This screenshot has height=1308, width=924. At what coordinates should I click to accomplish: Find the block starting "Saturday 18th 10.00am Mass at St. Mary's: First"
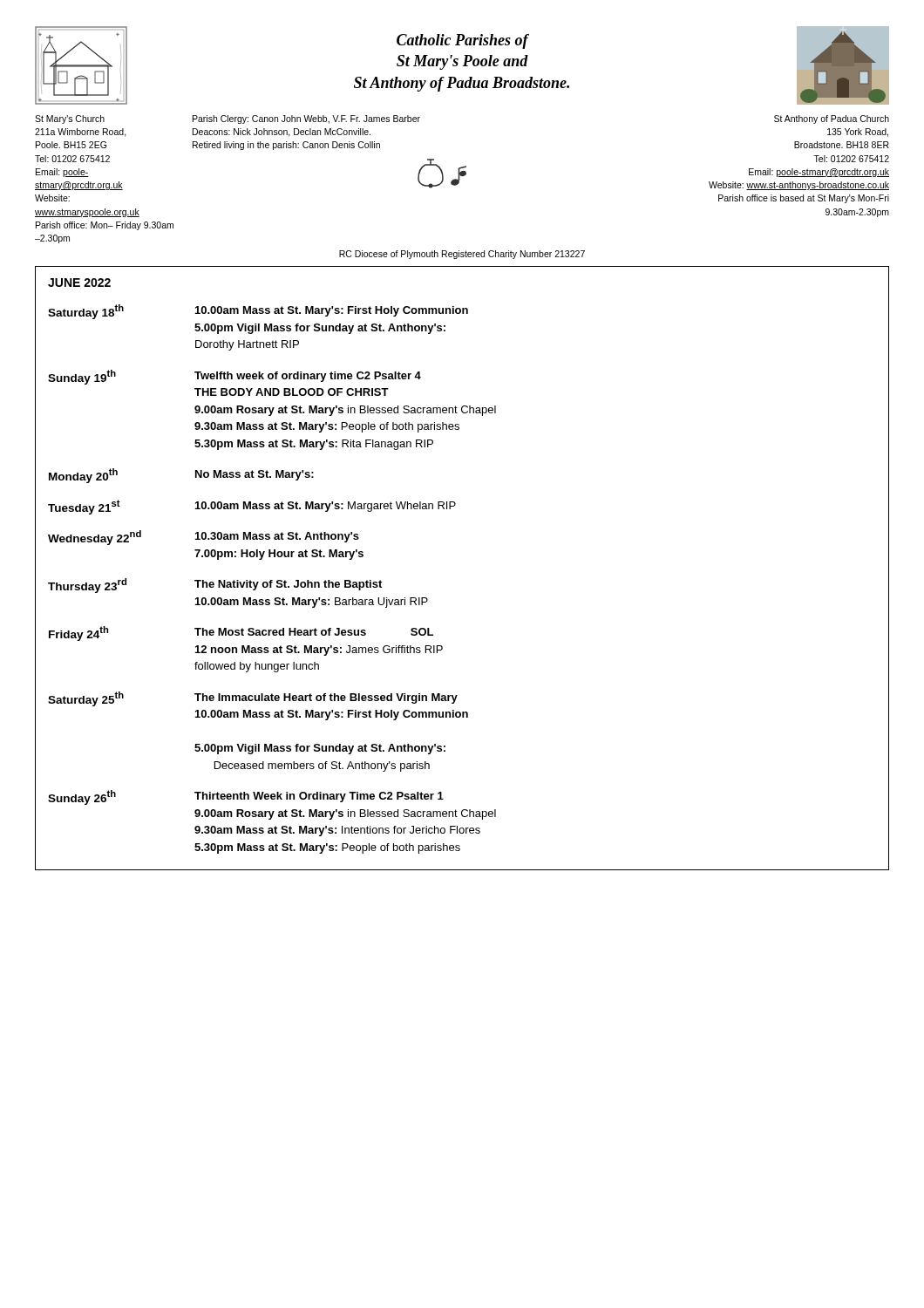click(x=258, y=312)
